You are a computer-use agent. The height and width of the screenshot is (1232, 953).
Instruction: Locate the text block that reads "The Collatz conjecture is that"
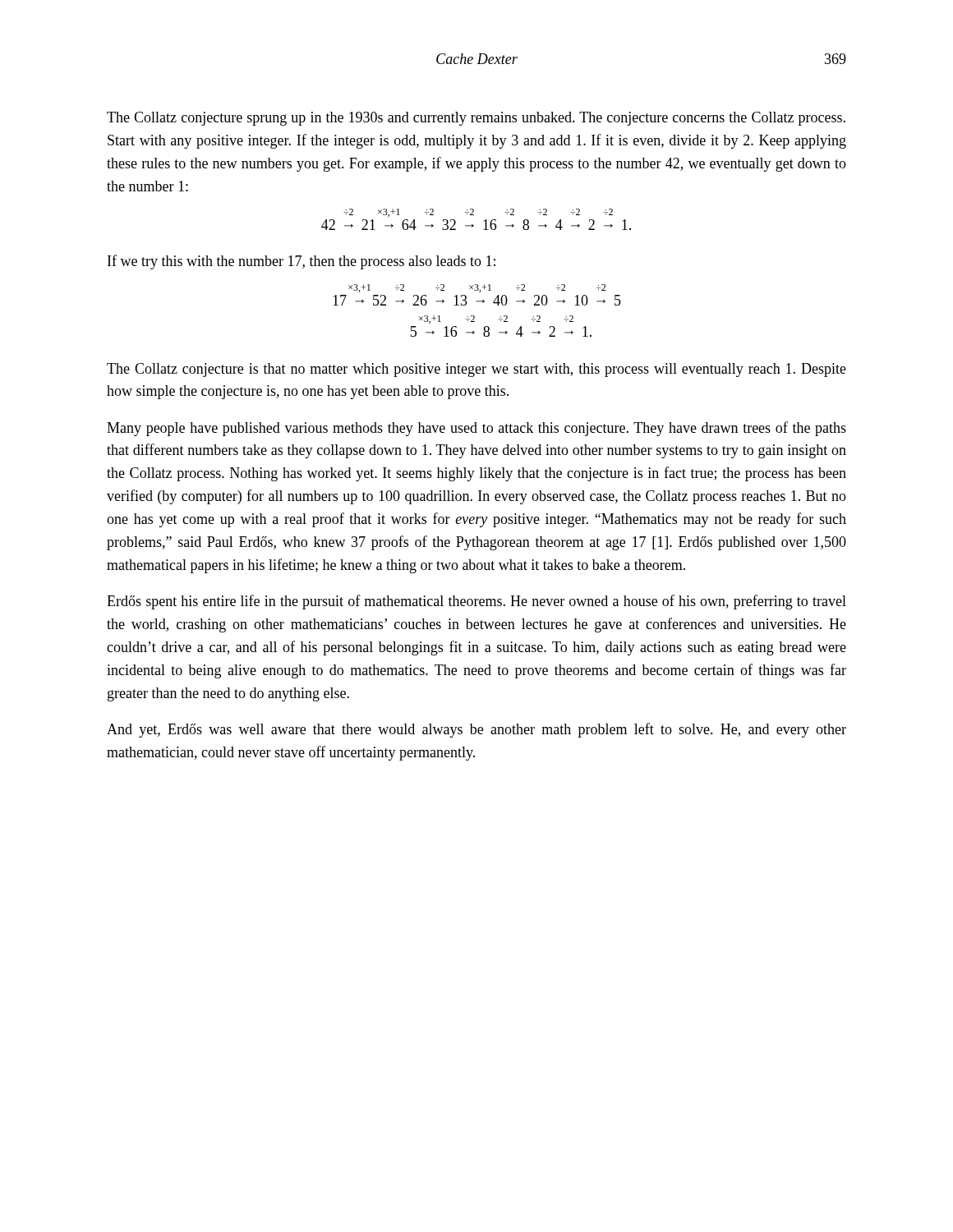476,381
